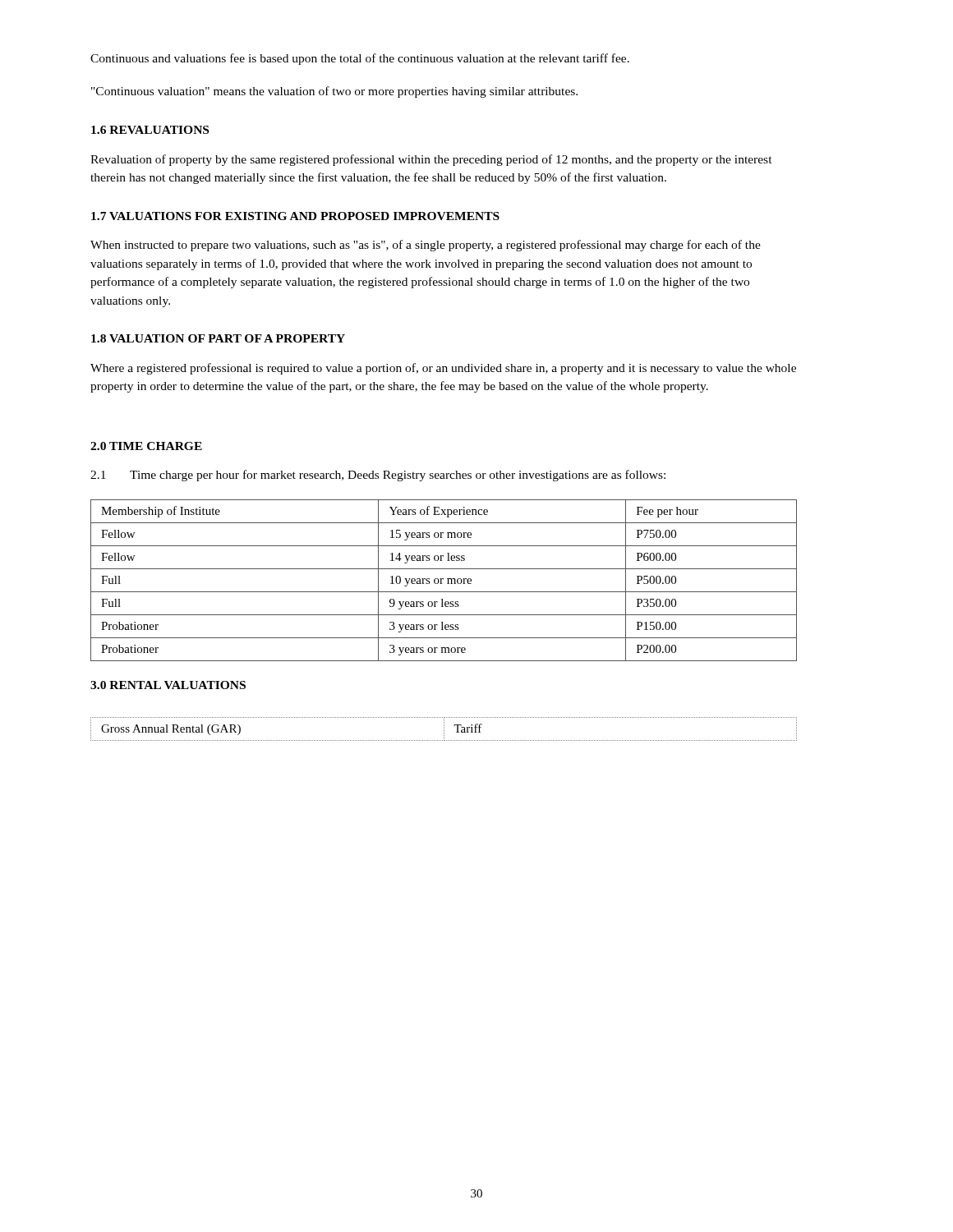Locate the element starting ""Continuous valuation" means the valuation"
The image size is (953, 1232).
334,91
